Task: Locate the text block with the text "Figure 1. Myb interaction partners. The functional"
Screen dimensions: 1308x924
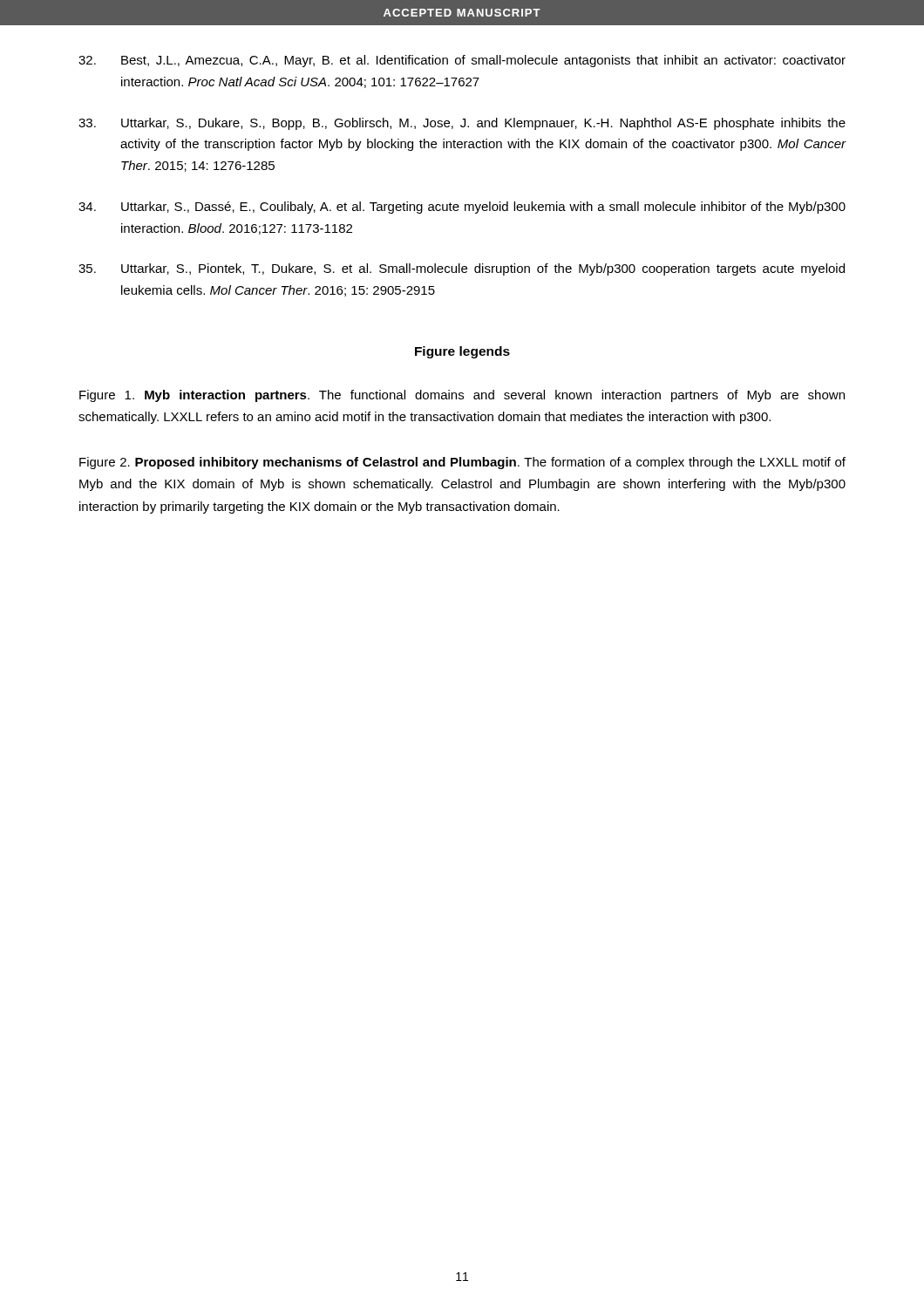Action: coord(462,405)
